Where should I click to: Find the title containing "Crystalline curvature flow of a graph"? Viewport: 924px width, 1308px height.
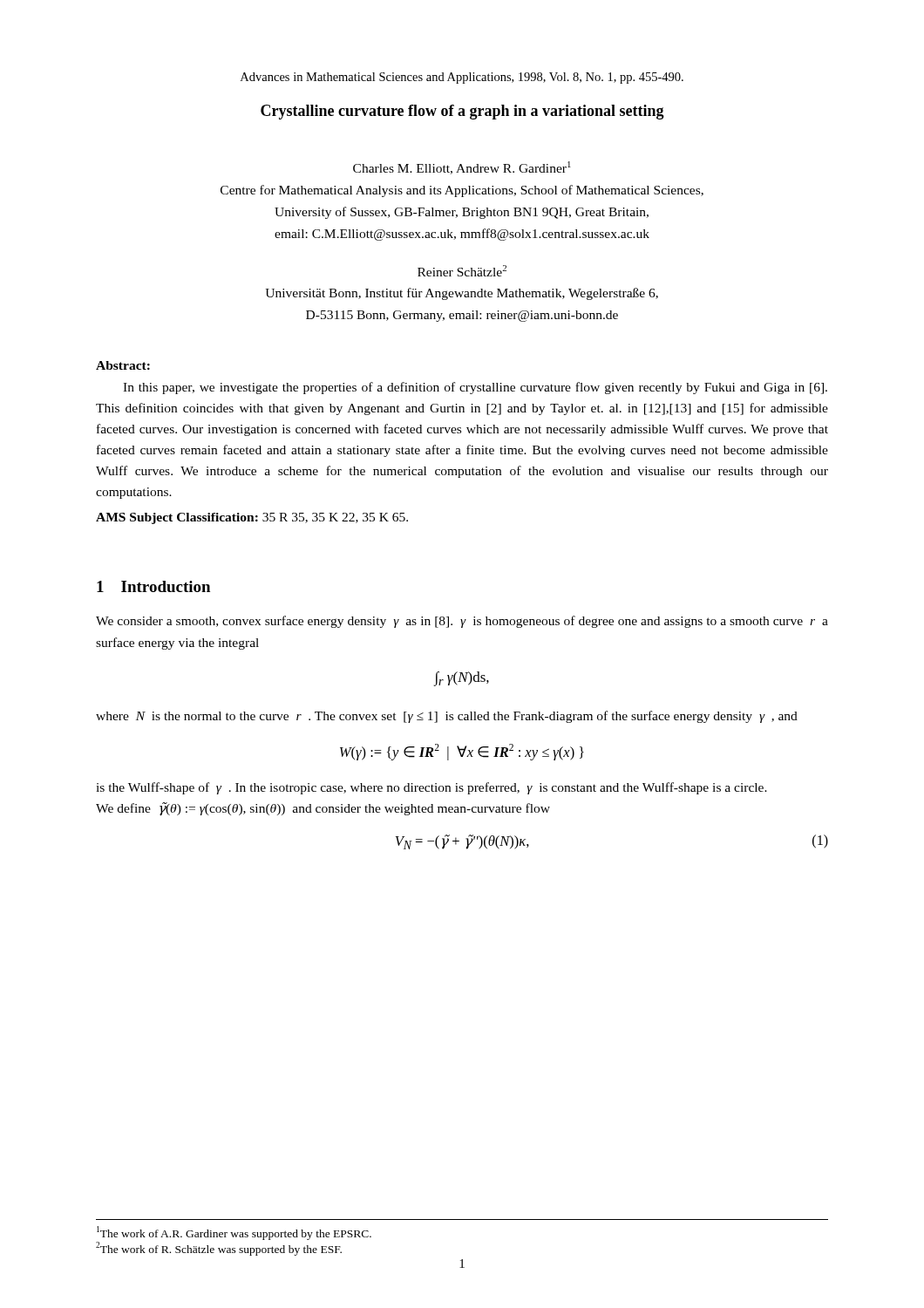pos(462,111)
